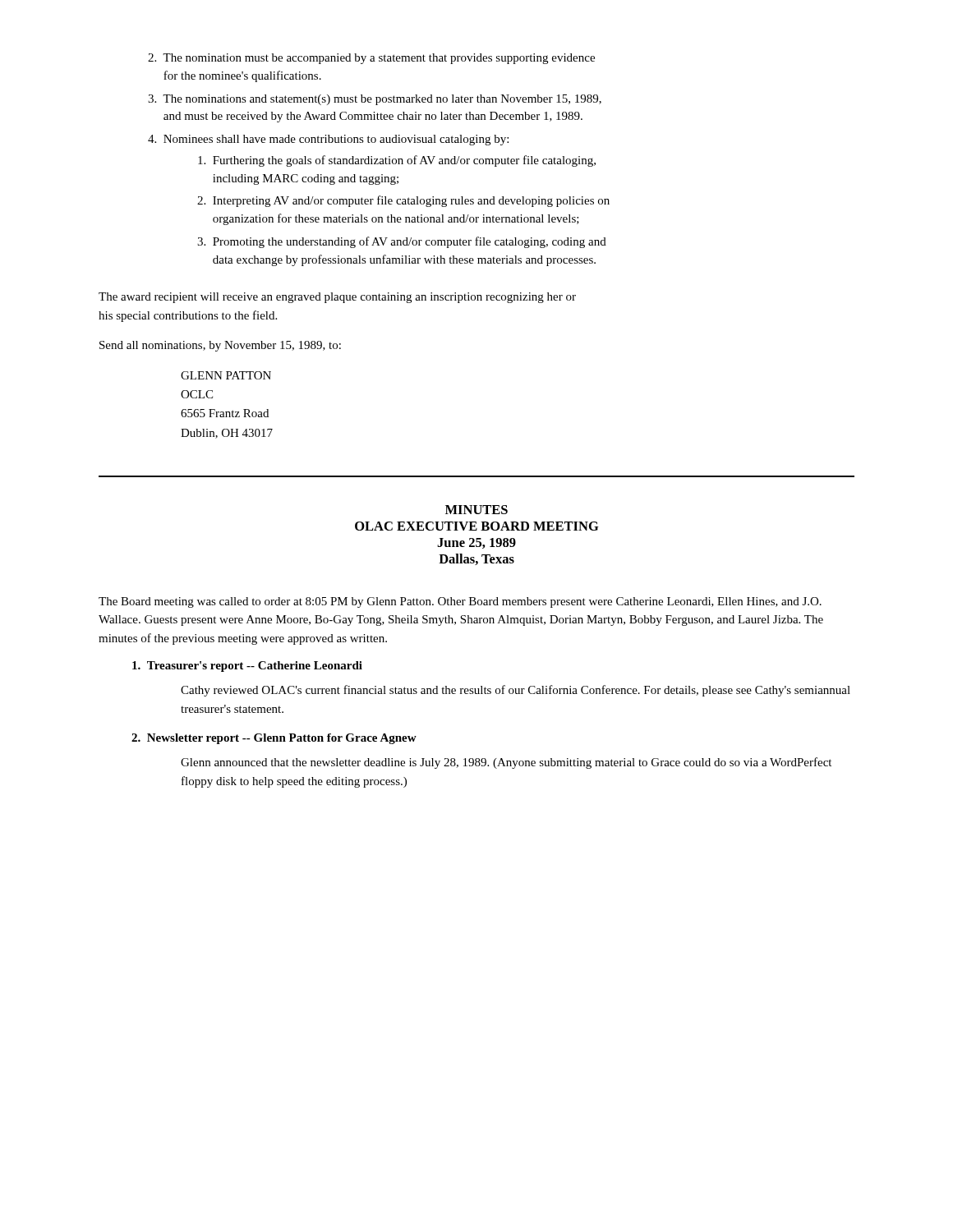The image size is (953, 1232).
Task: Point to the element starting "3. Promoting the understanding"
Action: pyautogui.click(x=402, y=250)
